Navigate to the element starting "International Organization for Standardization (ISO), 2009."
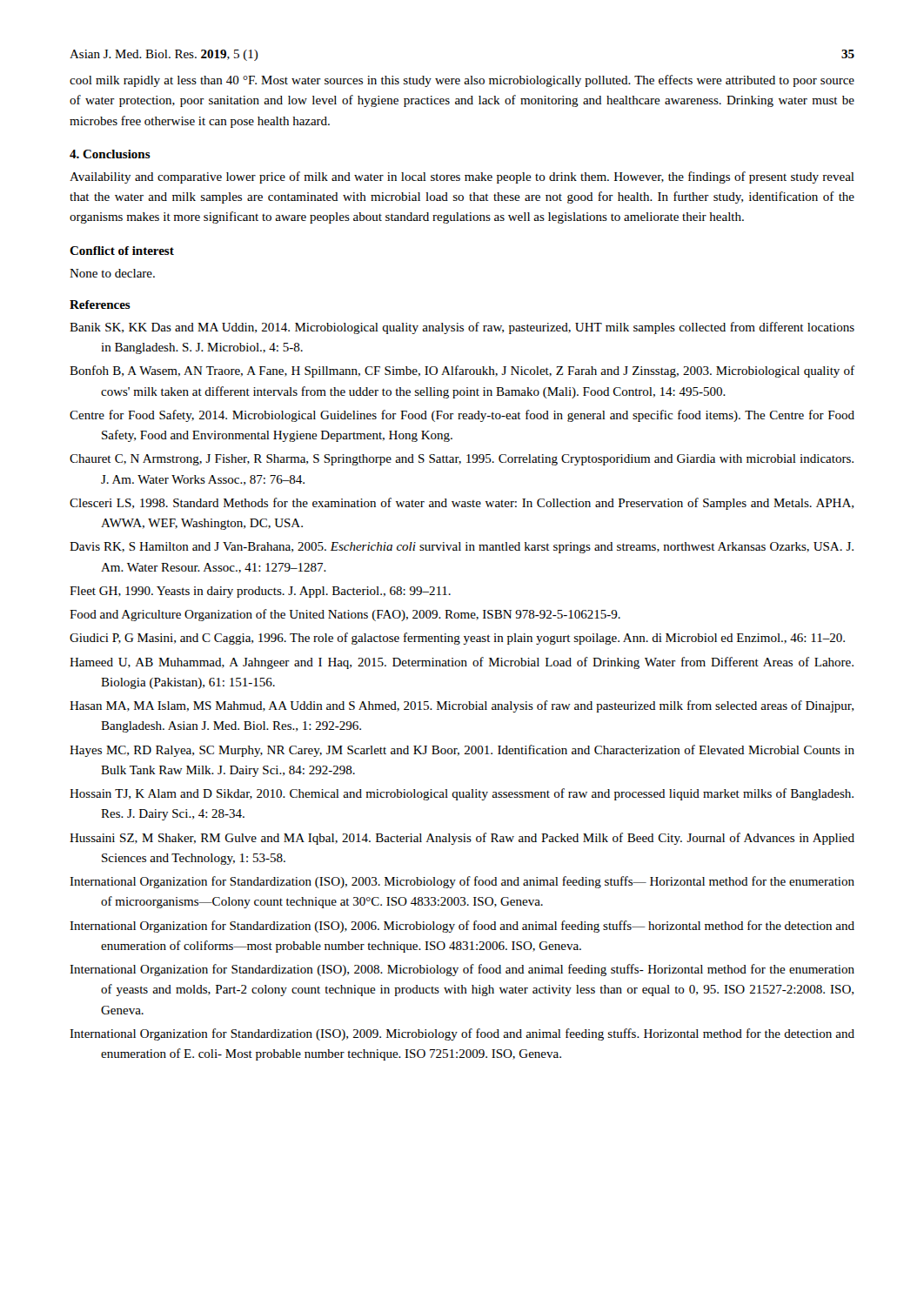924x1305 pixels. tap(462, 1043)
